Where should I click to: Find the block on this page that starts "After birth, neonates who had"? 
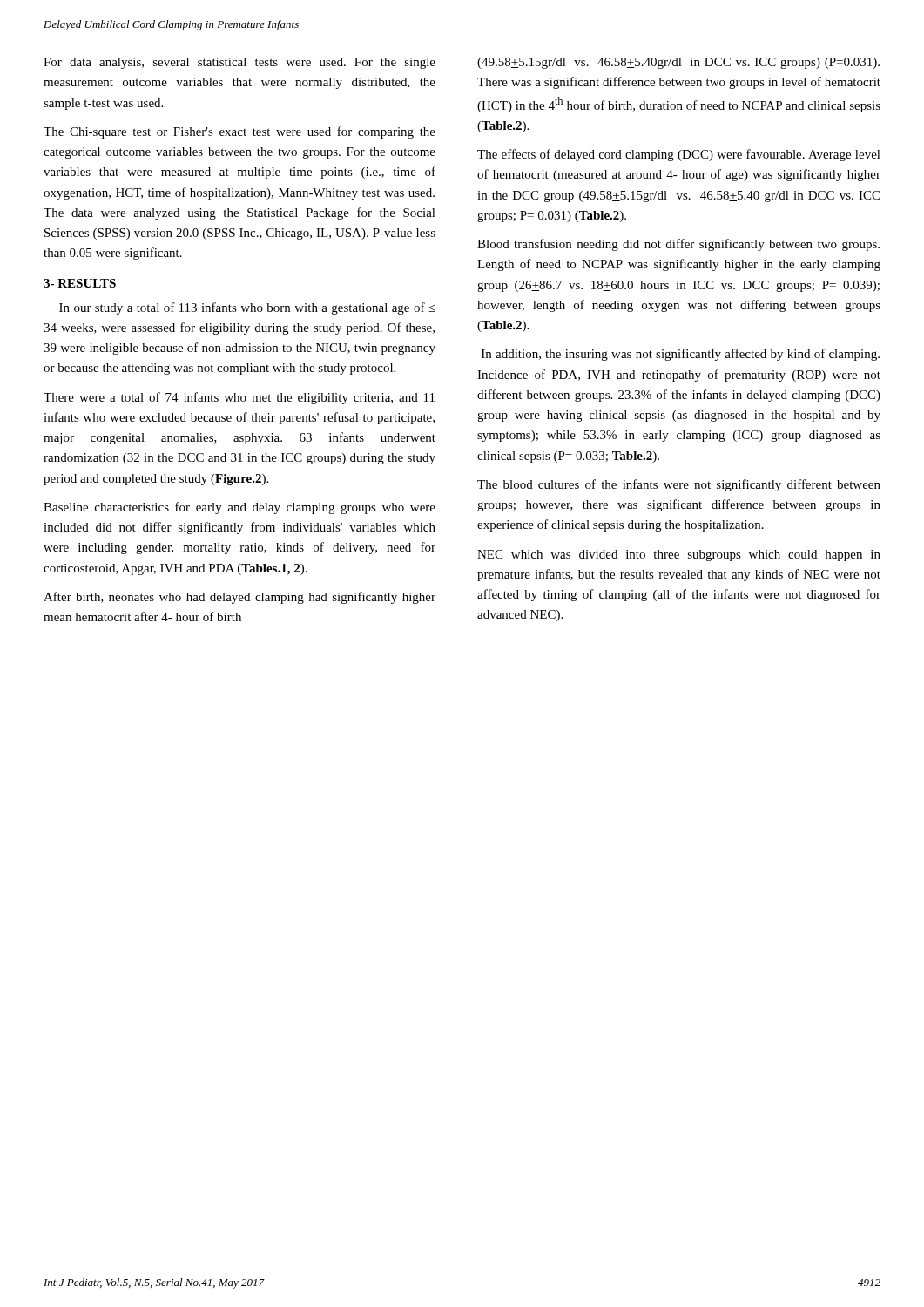[240, 607]
